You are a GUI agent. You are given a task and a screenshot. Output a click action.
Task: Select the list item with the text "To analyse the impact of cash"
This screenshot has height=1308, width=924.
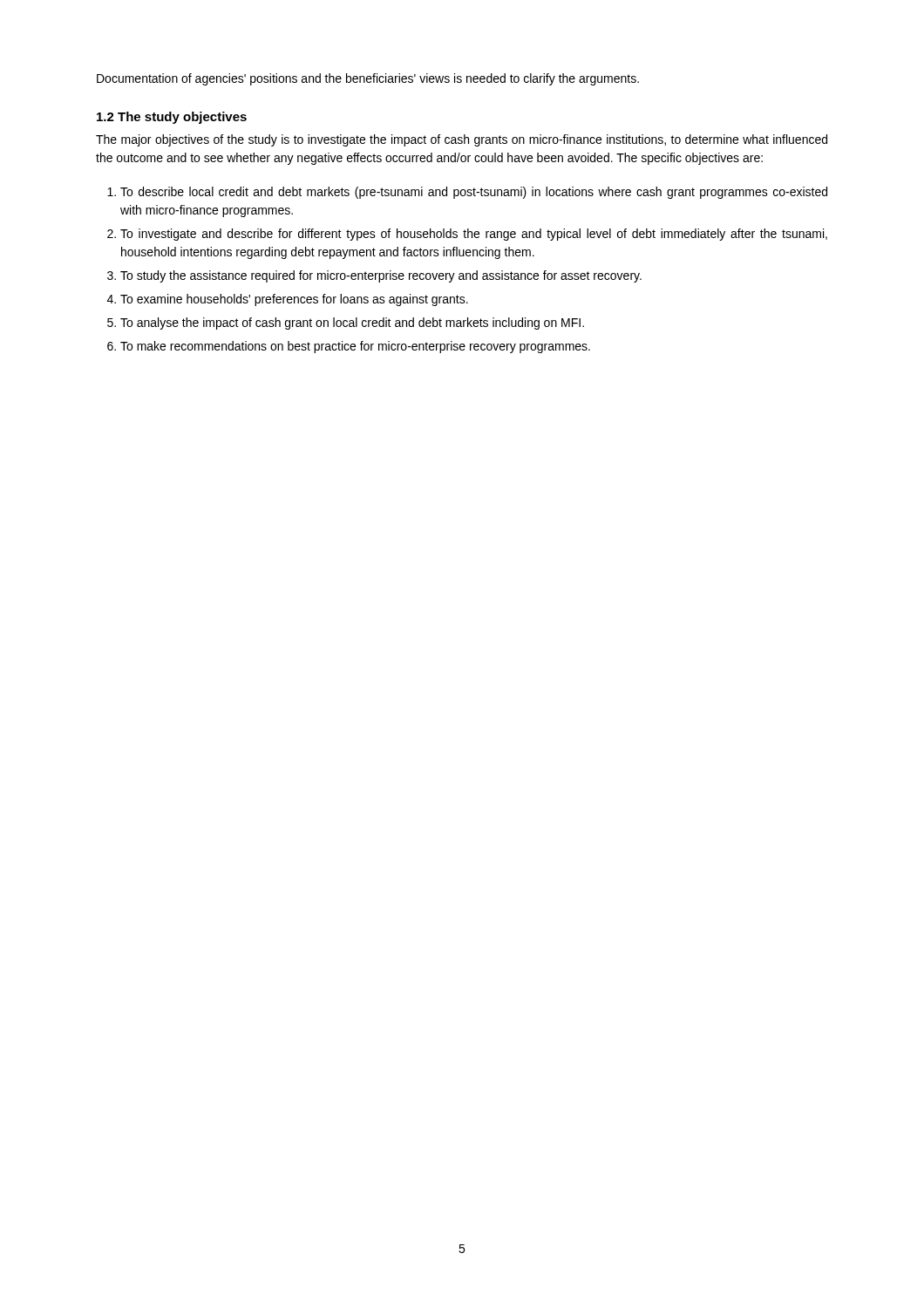tap(353, 323)
